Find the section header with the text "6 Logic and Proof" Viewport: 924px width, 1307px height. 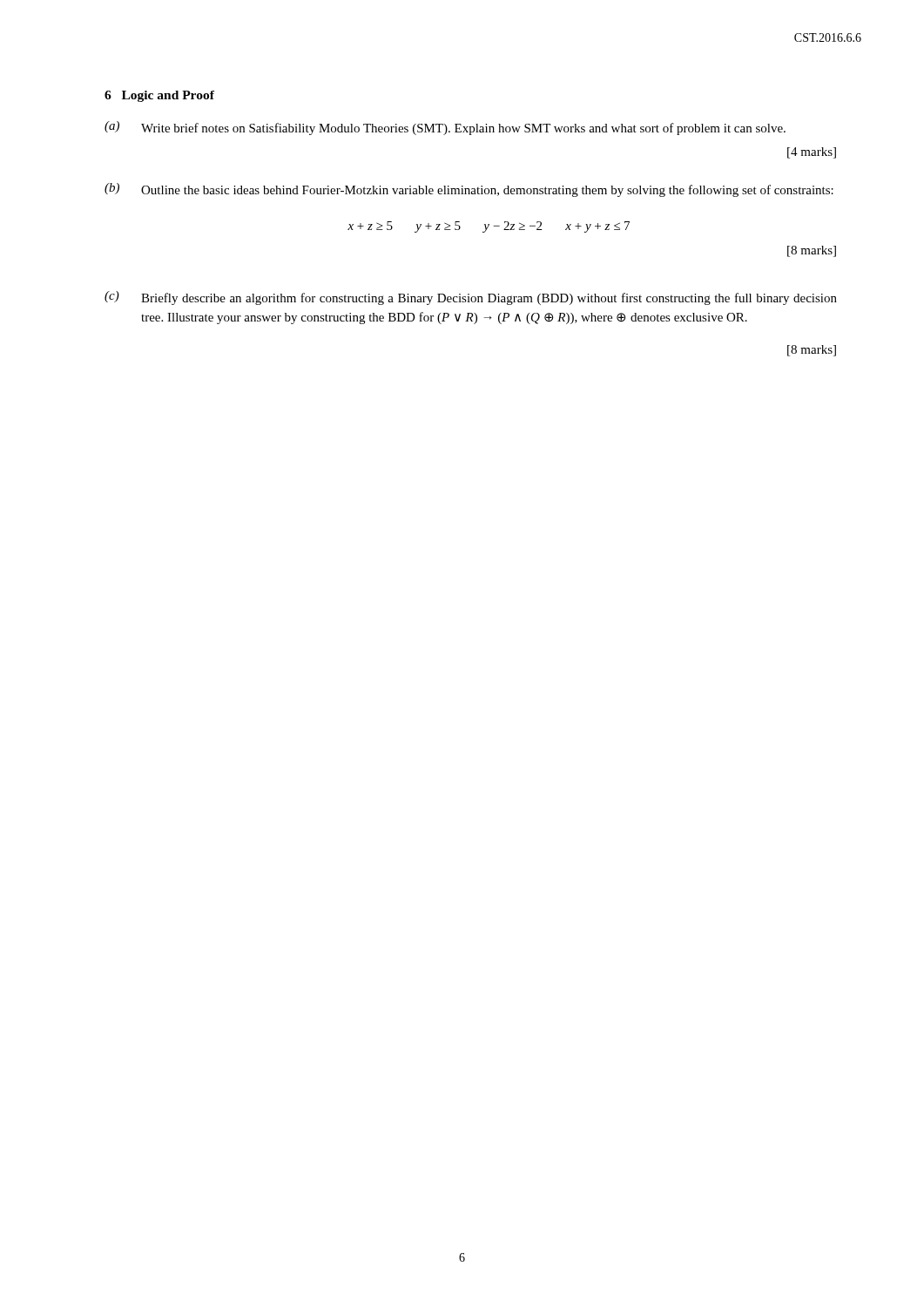pyautogui.click(x=159, y=95)
